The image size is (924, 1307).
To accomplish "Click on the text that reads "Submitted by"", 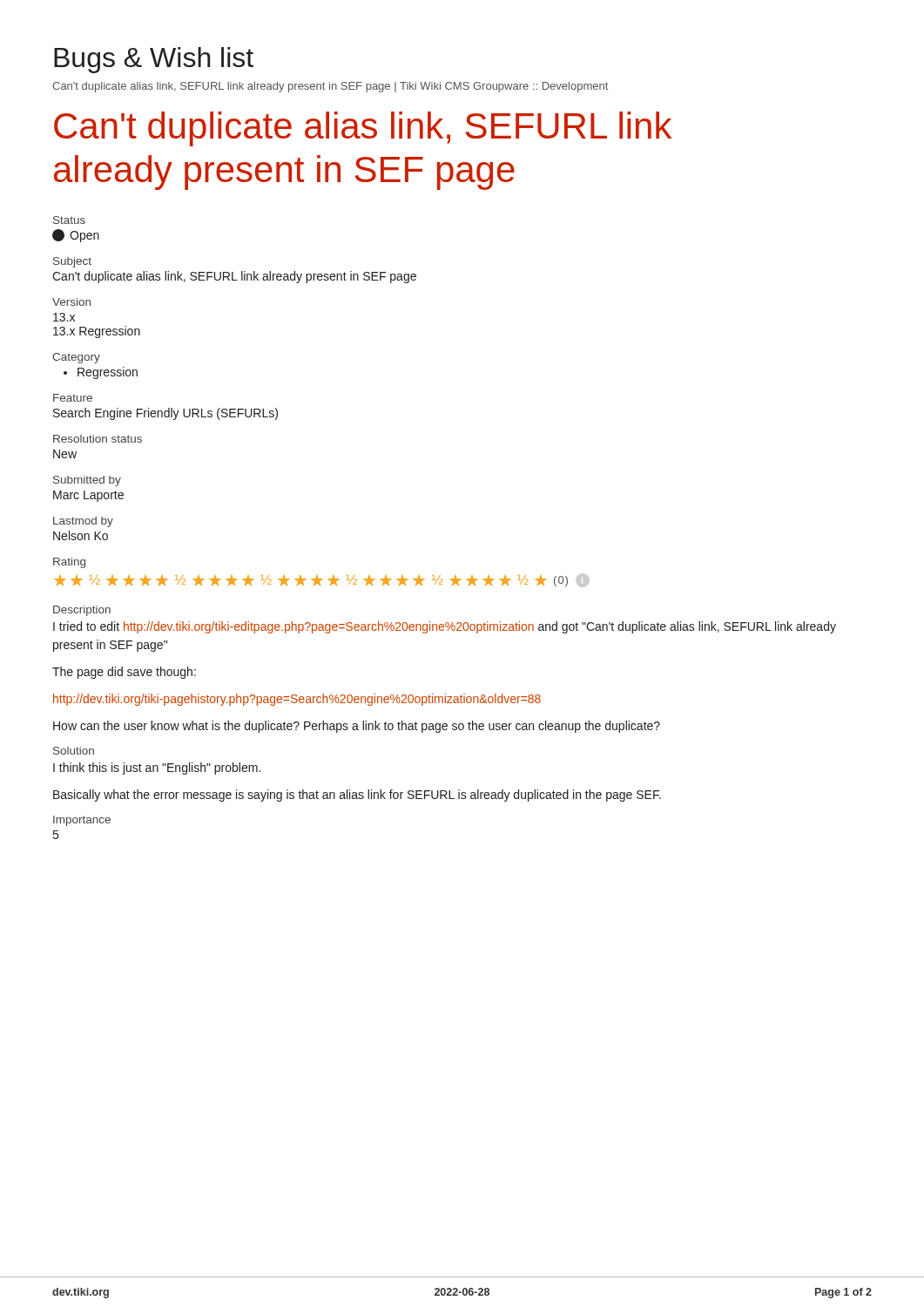I will (x=87, y=480).
